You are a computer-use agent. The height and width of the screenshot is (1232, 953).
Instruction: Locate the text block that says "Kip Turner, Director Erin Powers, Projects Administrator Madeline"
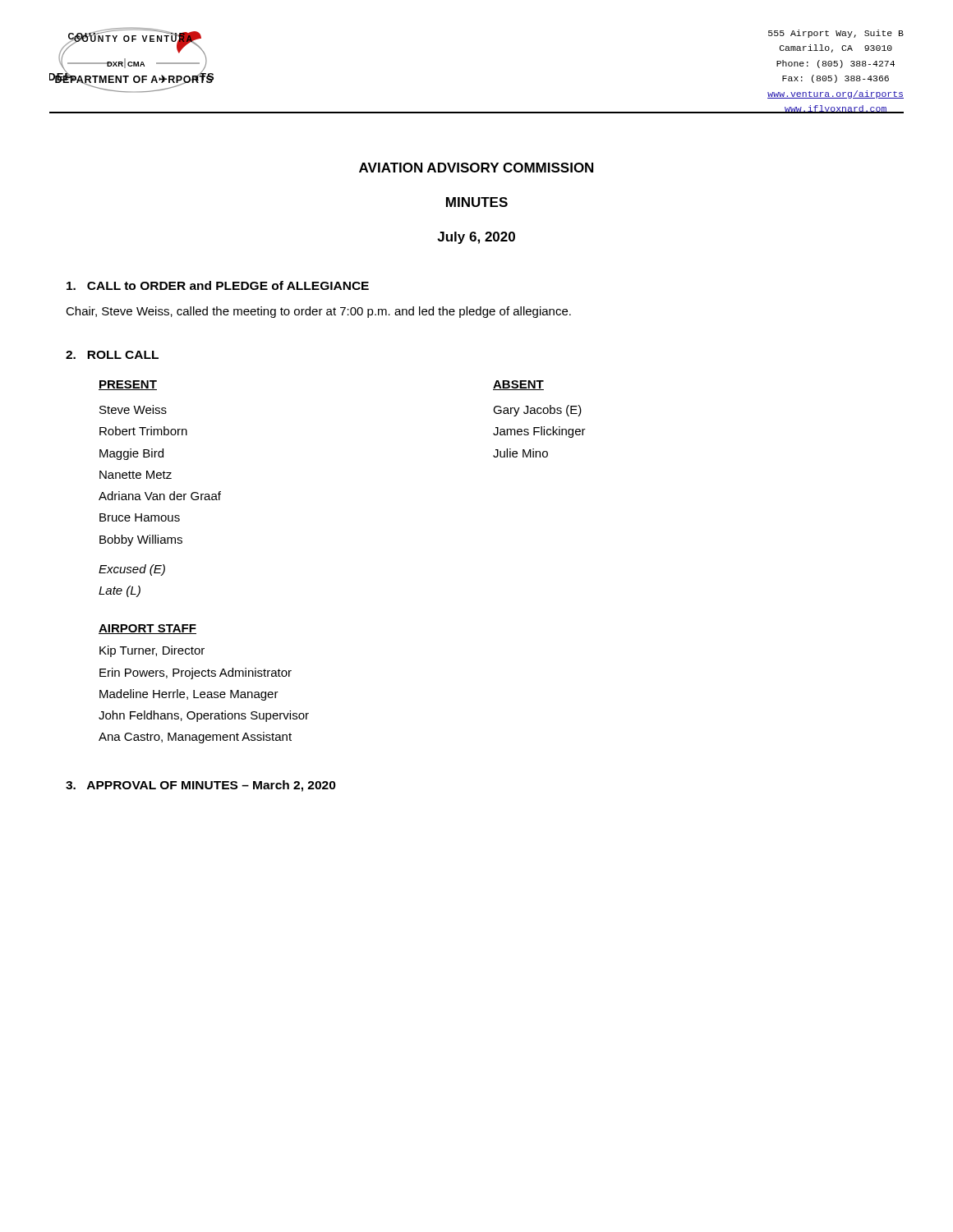pos(204,693)
